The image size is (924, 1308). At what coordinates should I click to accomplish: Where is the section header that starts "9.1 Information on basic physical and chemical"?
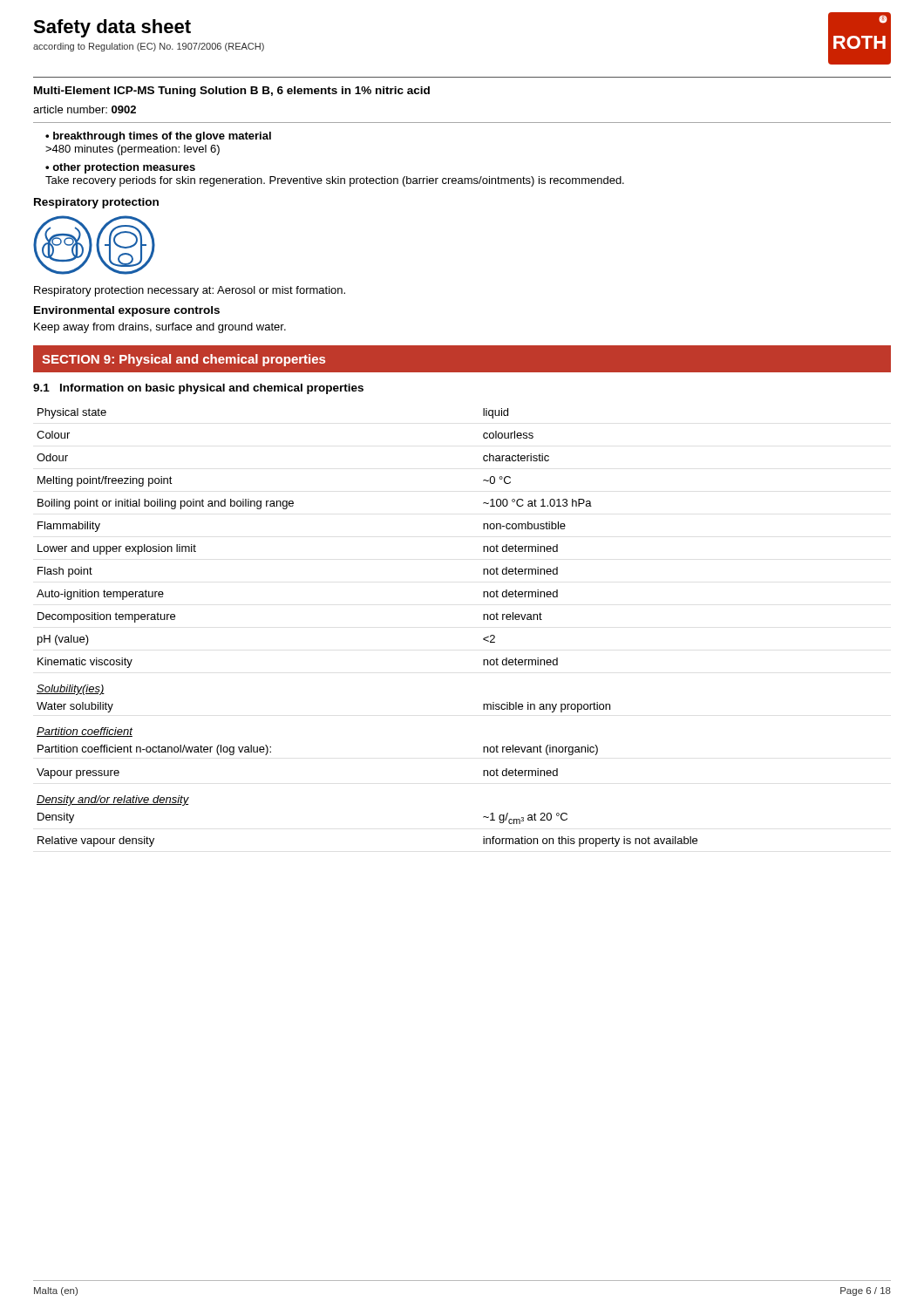(x=199, y=388)
